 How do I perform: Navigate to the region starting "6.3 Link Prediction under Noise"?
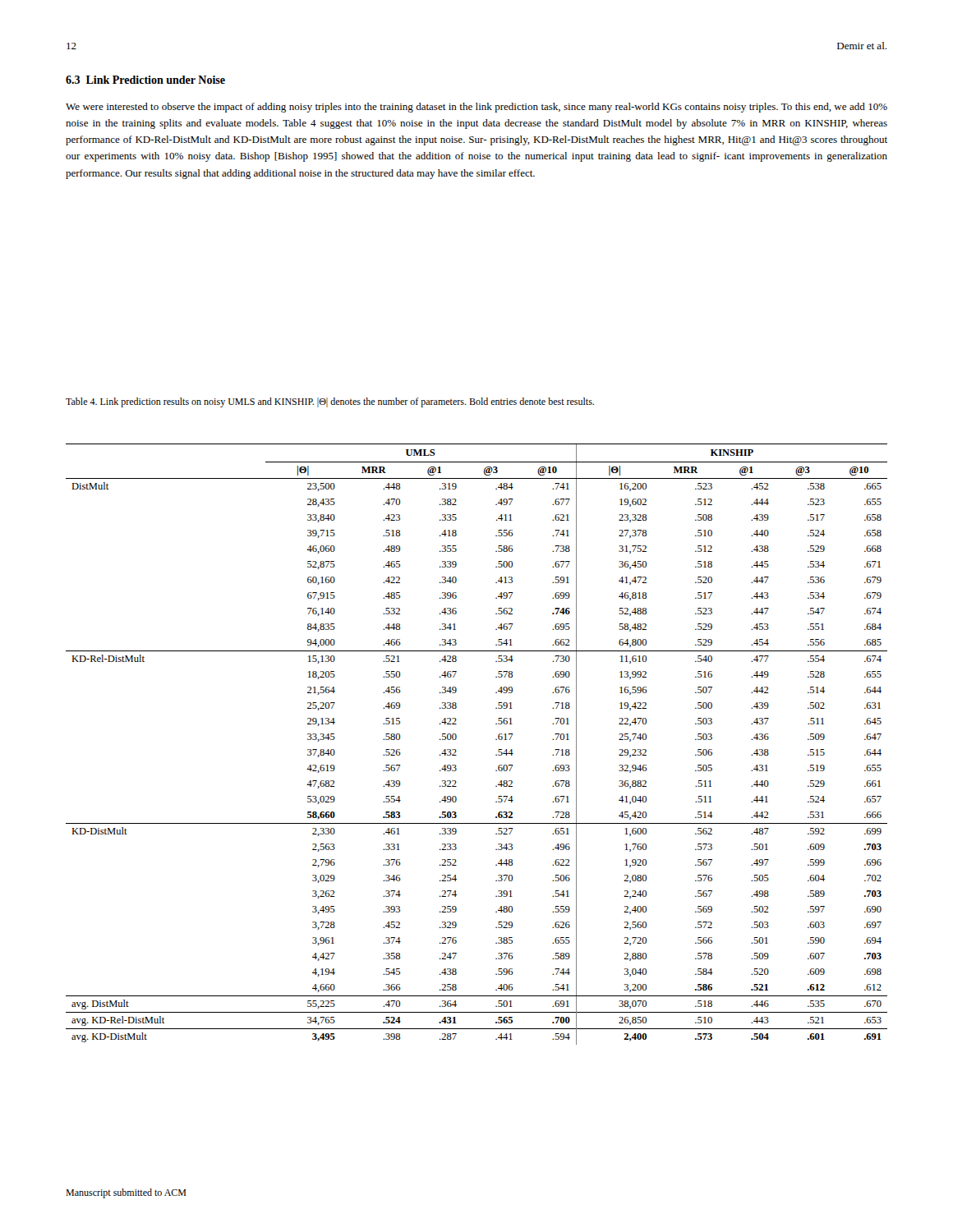[x=145, y=80]
